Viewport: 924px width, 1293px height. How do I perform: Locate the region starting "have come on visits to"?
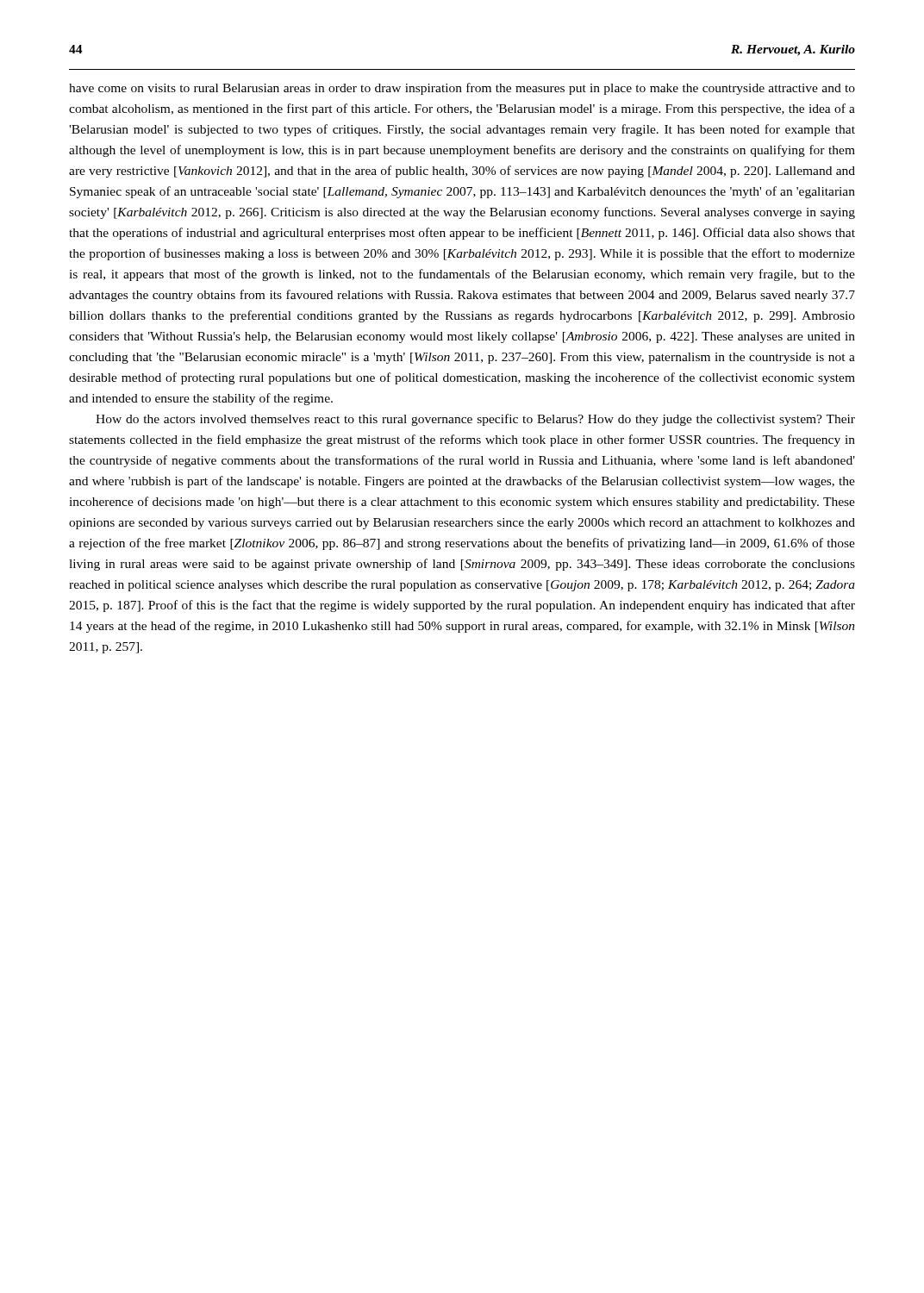[x=462, y=367]
